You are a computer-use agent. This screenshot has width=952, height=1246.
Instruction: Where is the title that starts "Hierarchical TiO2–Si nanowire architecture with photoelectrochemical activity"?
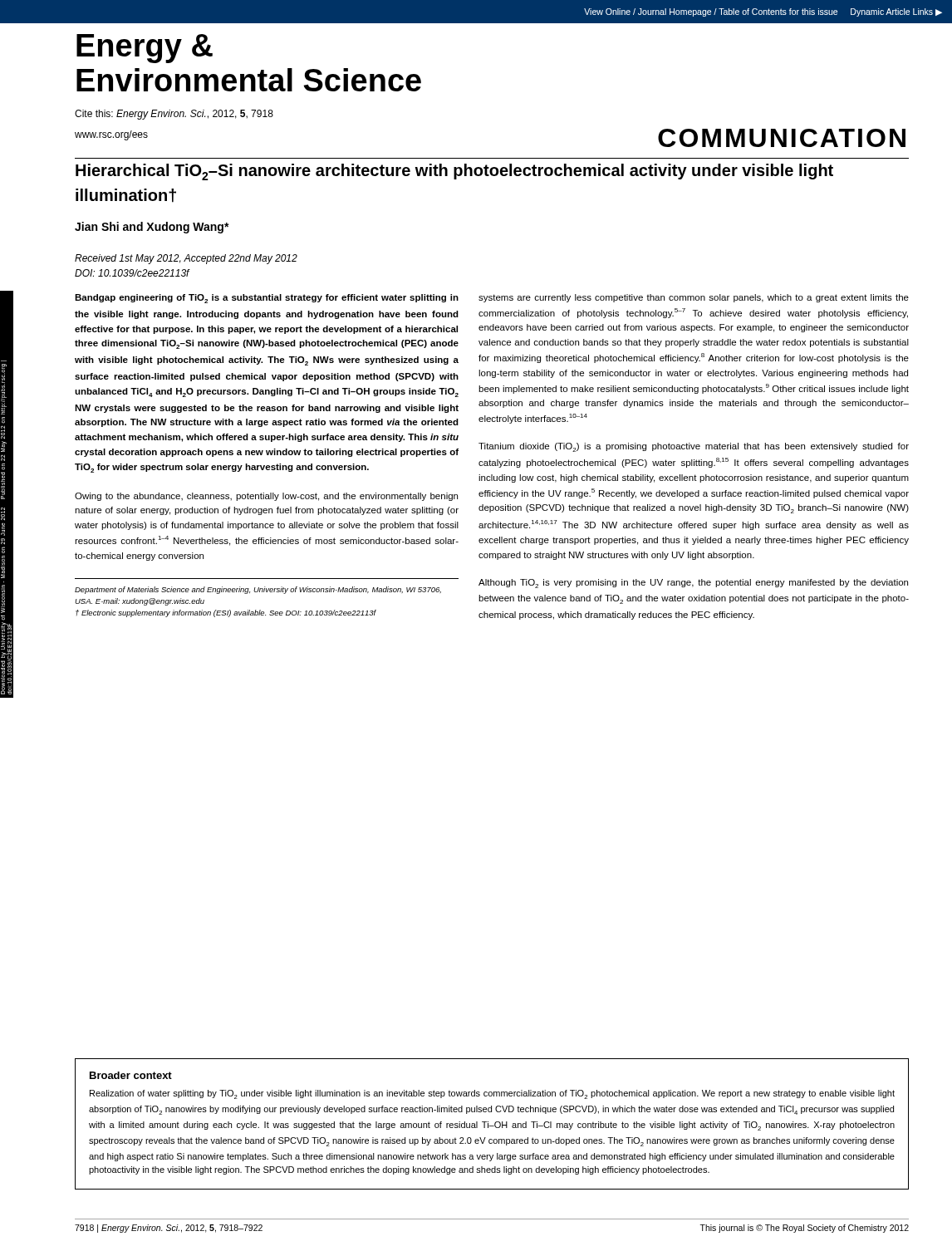(x=454, y=183)
